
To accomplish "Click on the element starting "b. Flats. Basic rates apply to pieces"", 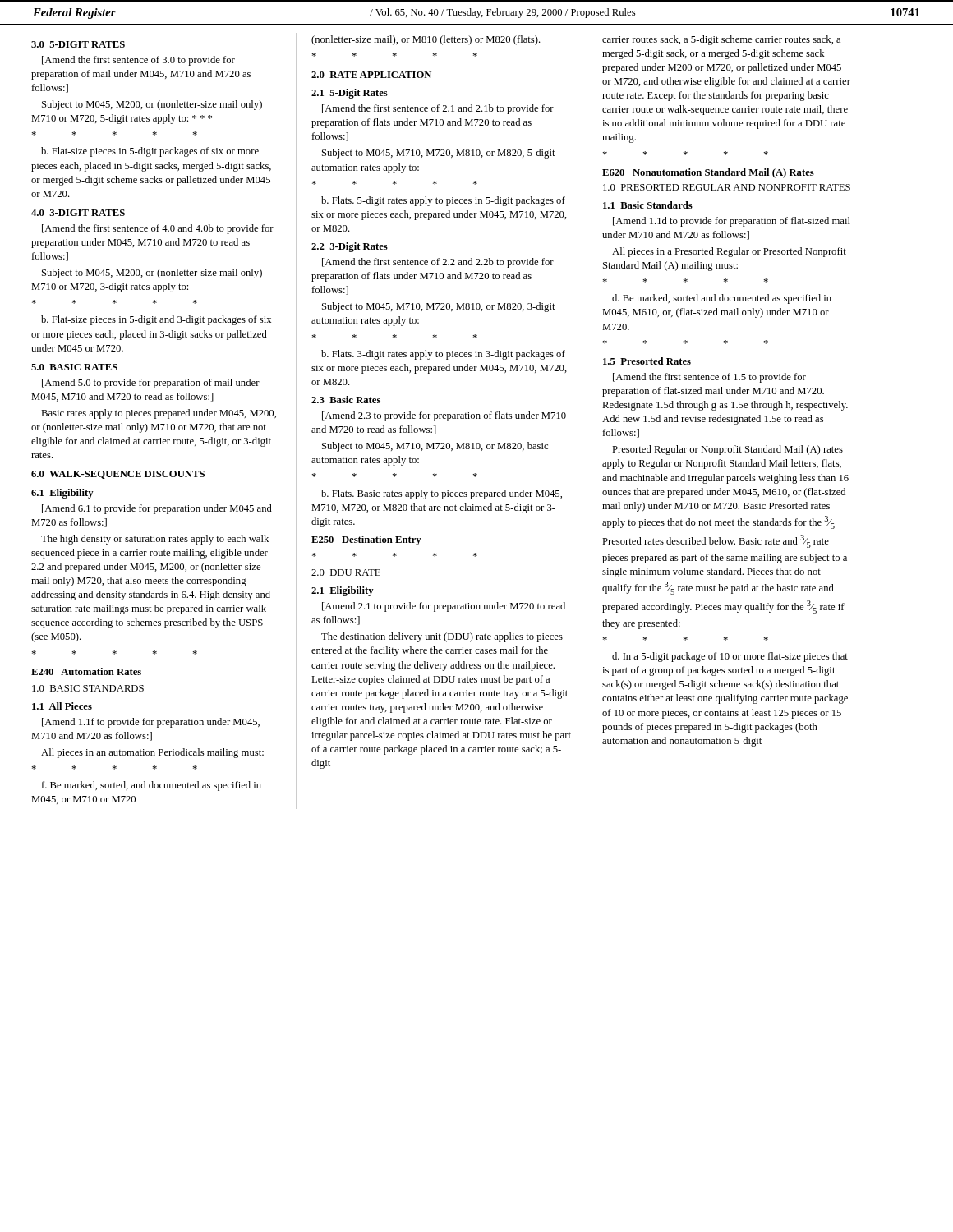I will 442,508.
